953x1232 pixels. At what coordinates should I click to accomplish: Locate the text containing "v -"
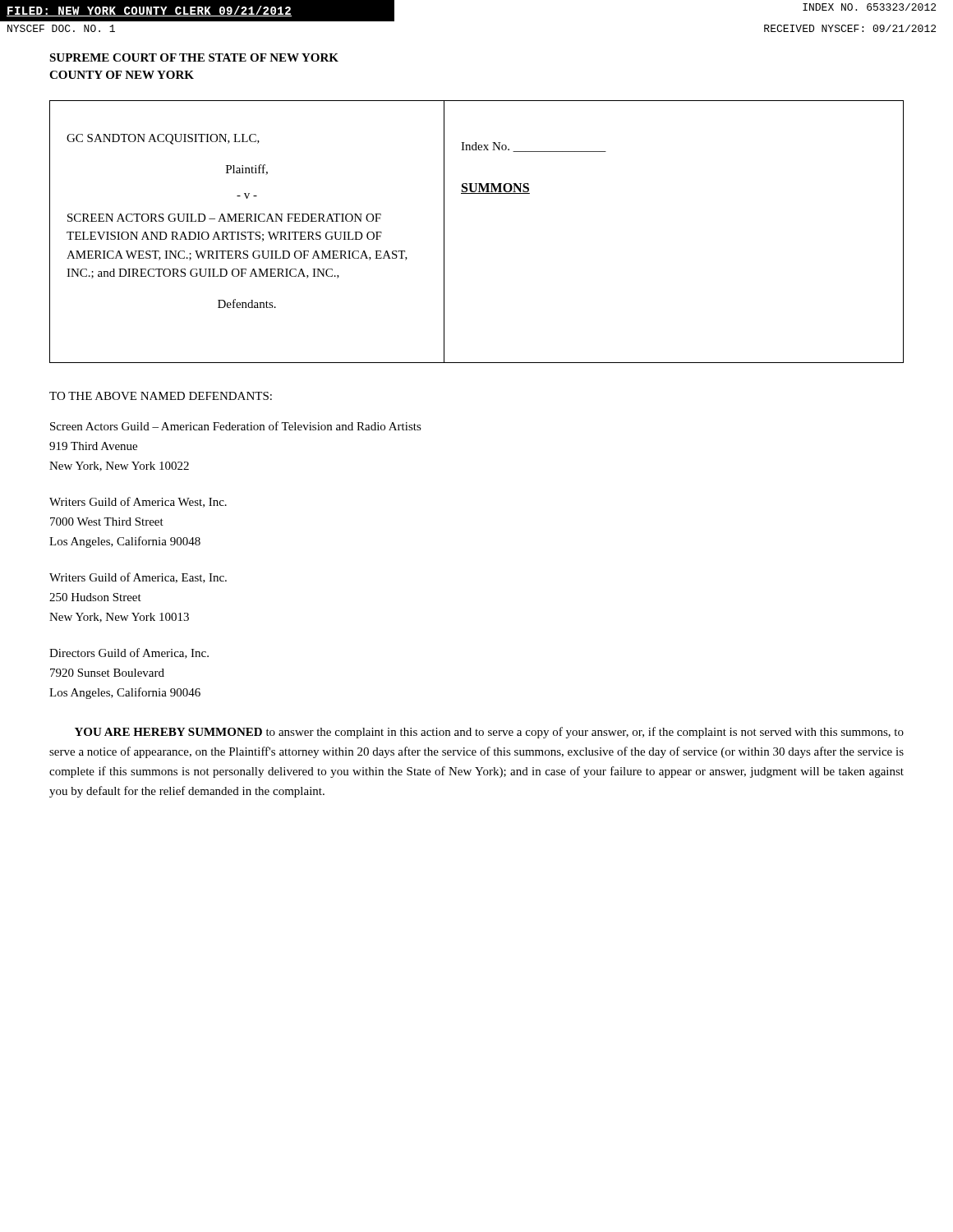(x=247, y=194)
